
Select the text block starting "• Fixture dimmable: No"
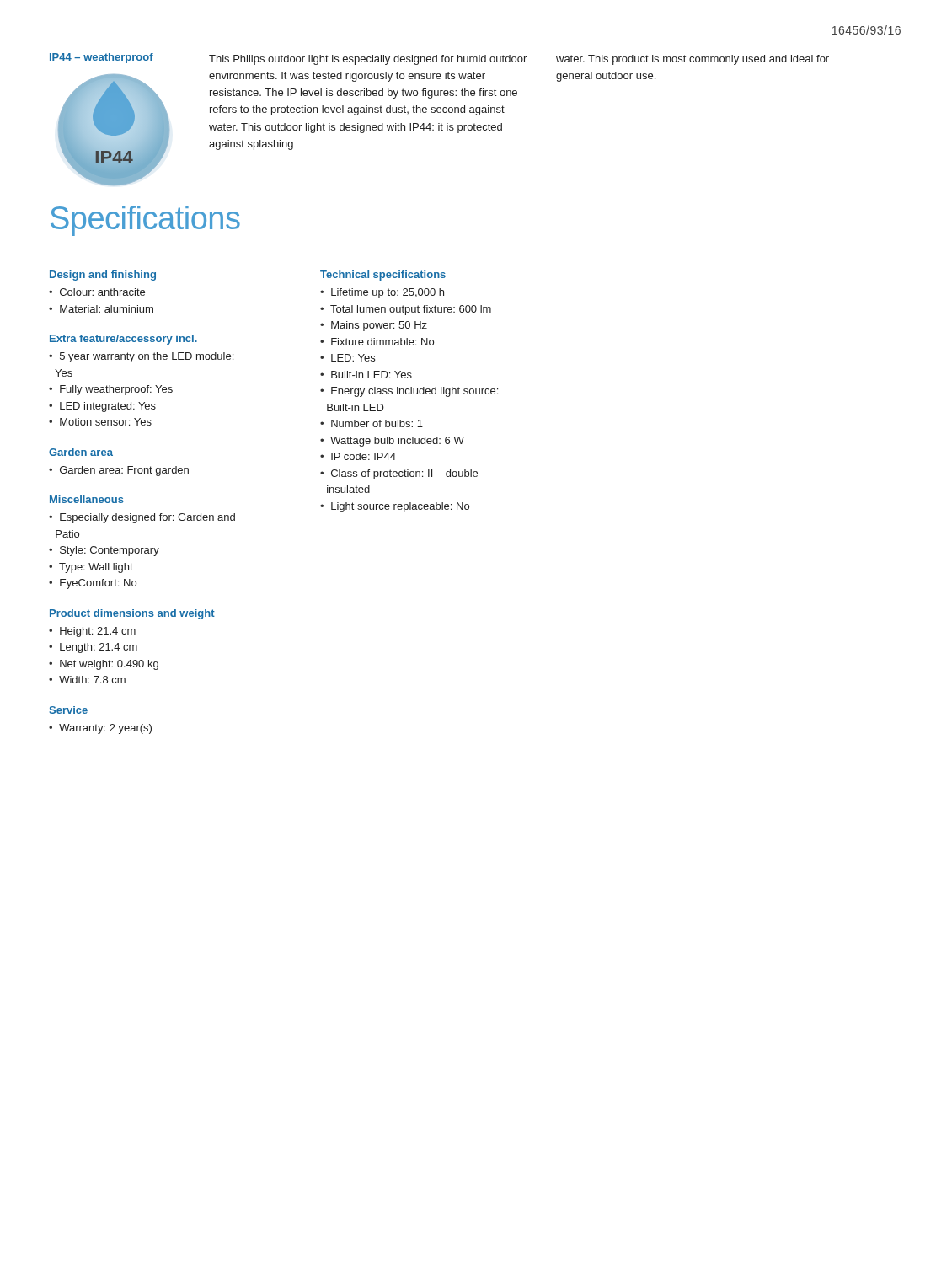coord(377,342)
